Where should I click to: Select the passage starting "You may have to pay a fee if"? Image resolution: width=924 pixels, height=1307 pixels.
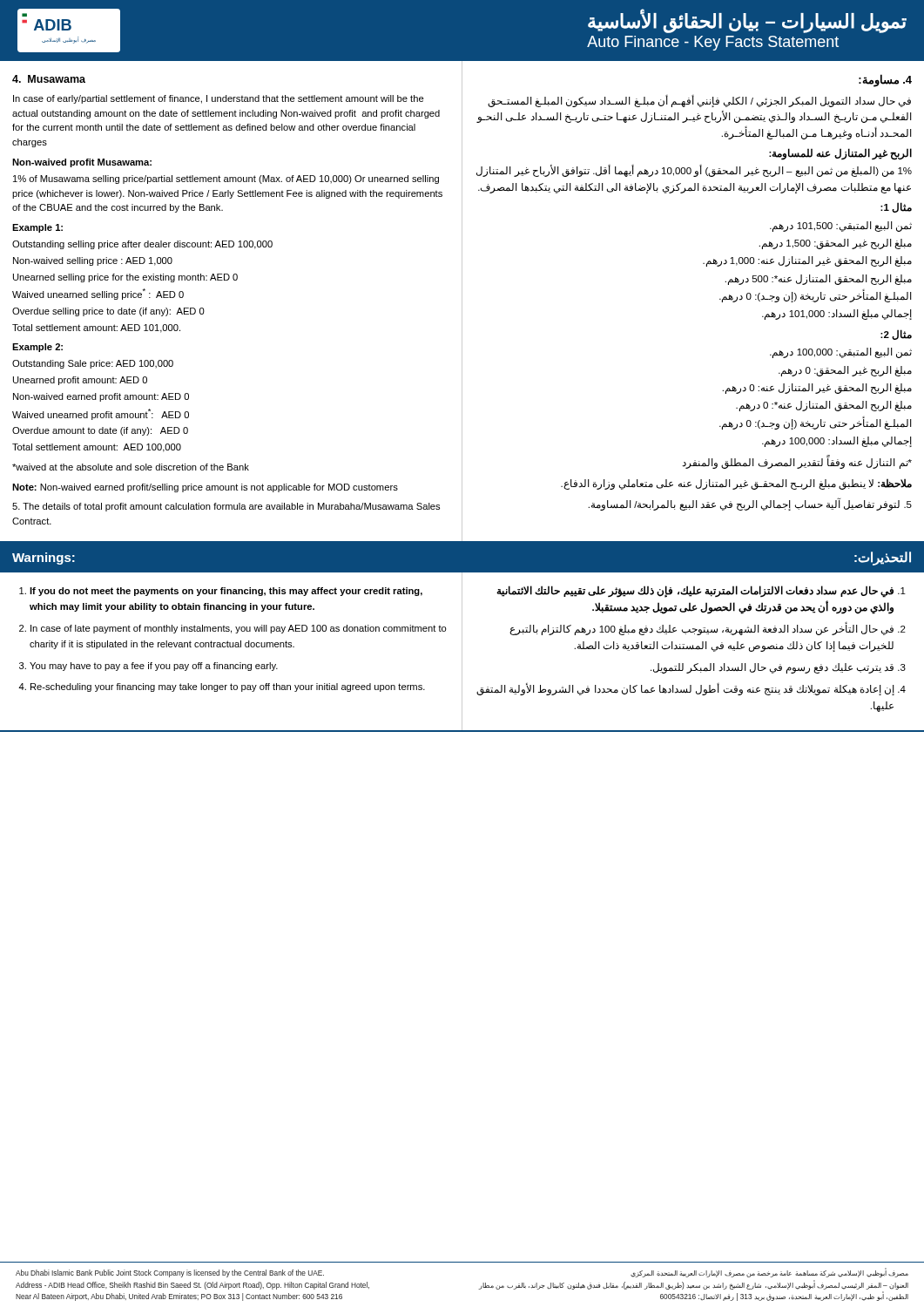[154, 666]
